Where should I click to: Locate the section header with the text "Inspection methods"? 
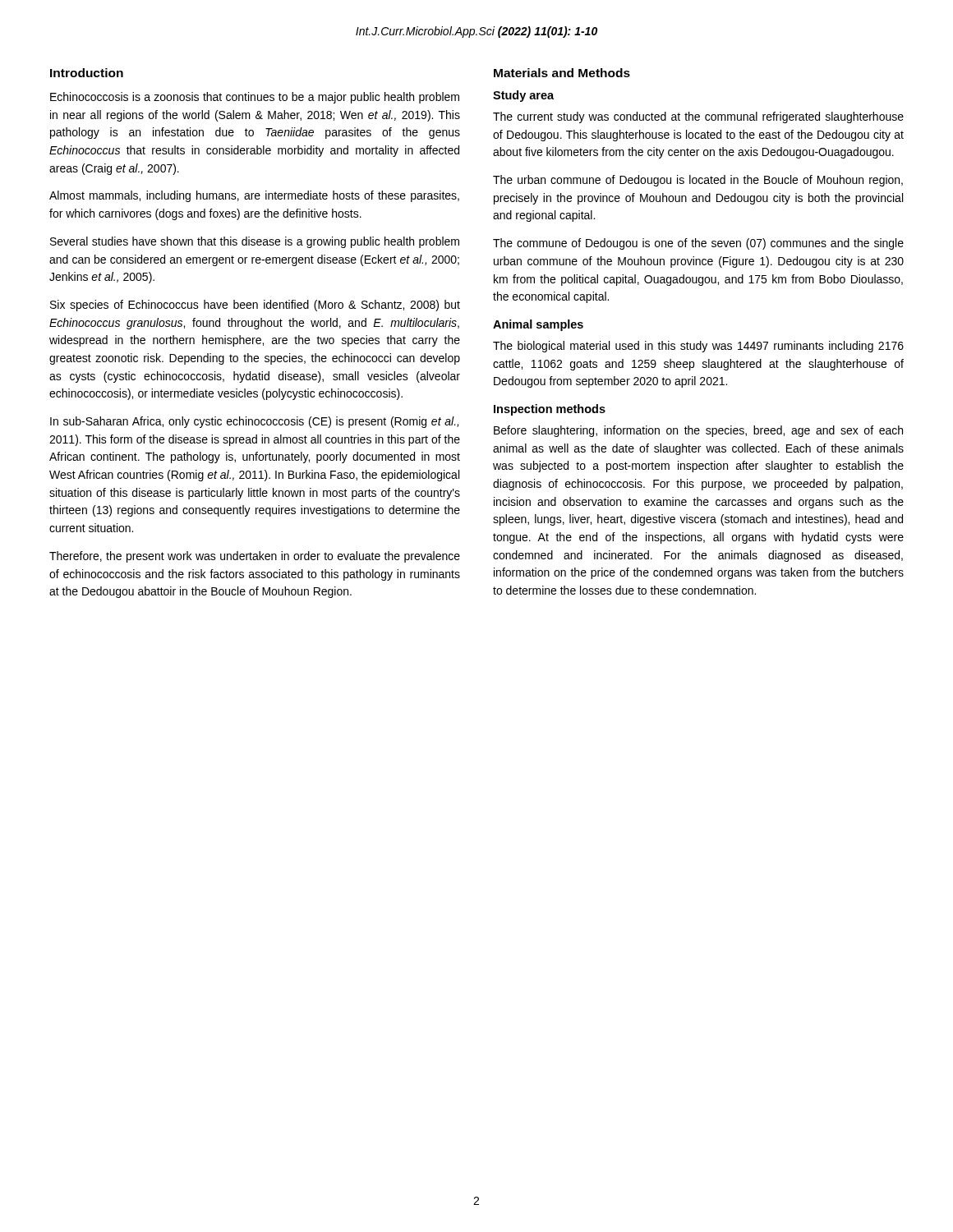pyautogui.click(x=549, y=409)
